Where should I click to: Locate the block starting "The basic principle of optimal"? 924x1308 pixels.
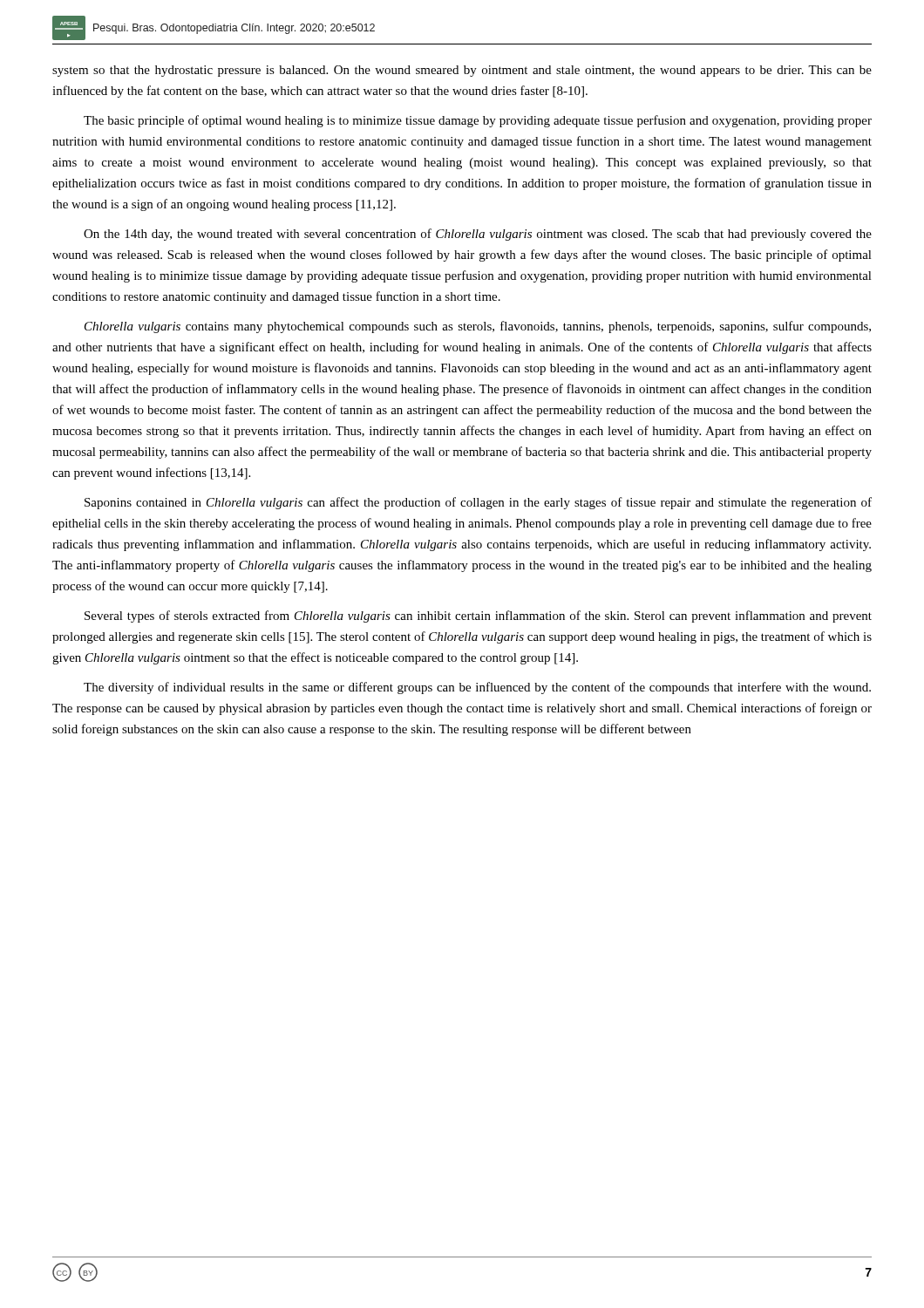(462, 162)
